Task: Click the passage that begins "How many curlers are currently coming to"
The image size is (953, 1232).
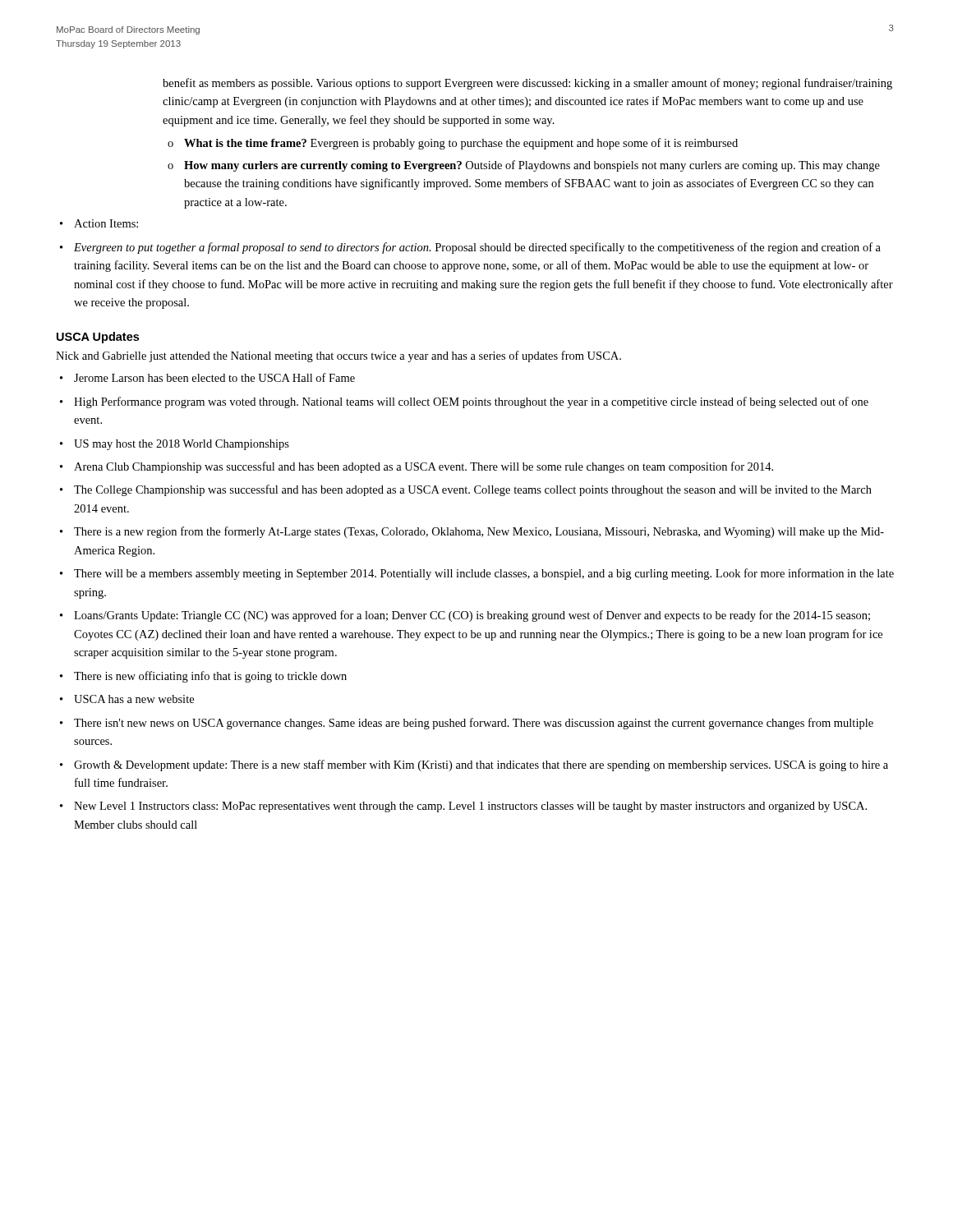Action: coord(532,183)
